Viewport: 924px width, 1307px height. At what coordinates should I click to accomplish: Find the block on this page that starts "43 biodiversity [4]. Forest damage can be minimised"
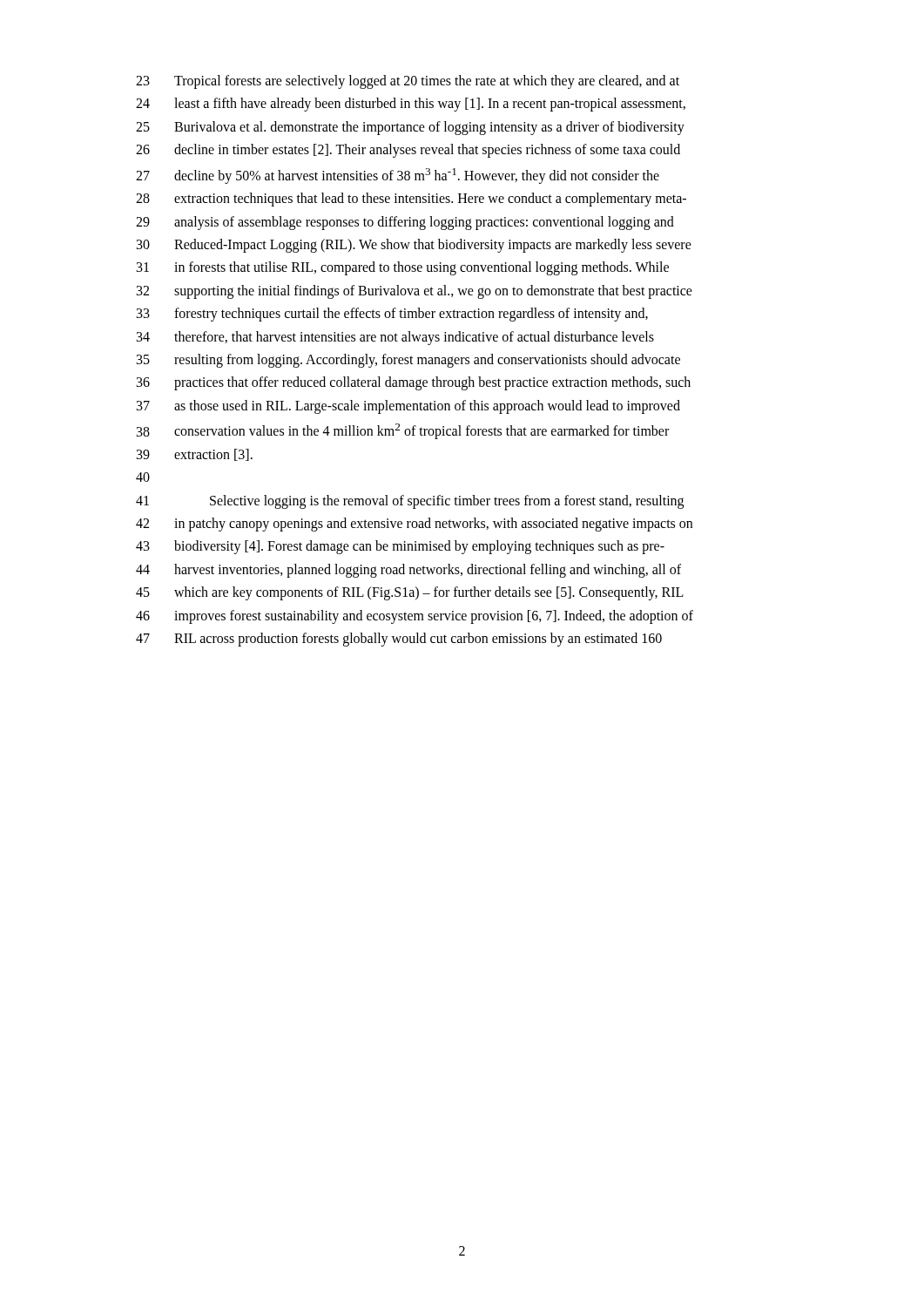(x=462, y=547)
